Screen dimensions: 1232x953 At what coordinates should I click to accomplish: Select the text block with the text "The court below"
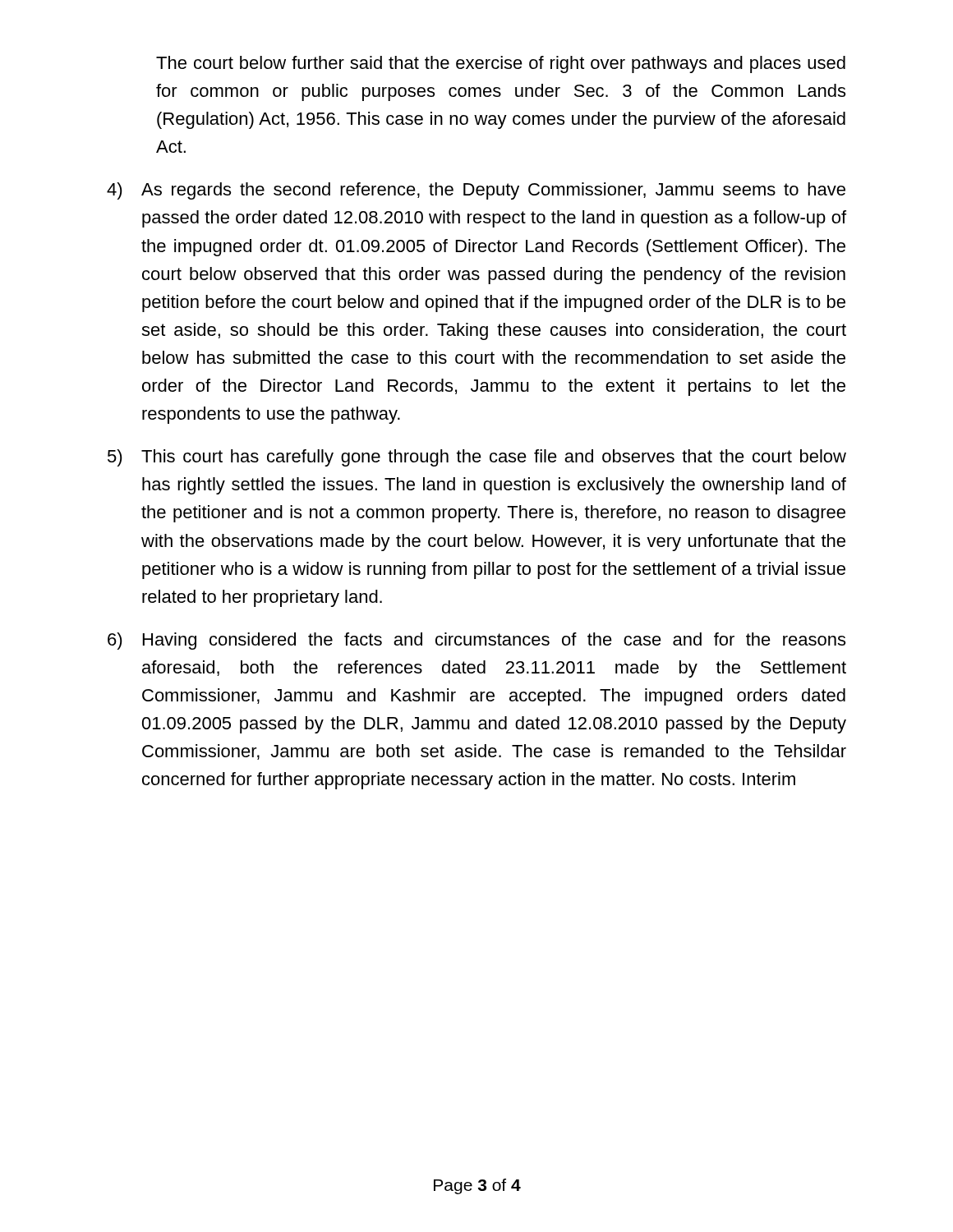[x=501, y=105]
